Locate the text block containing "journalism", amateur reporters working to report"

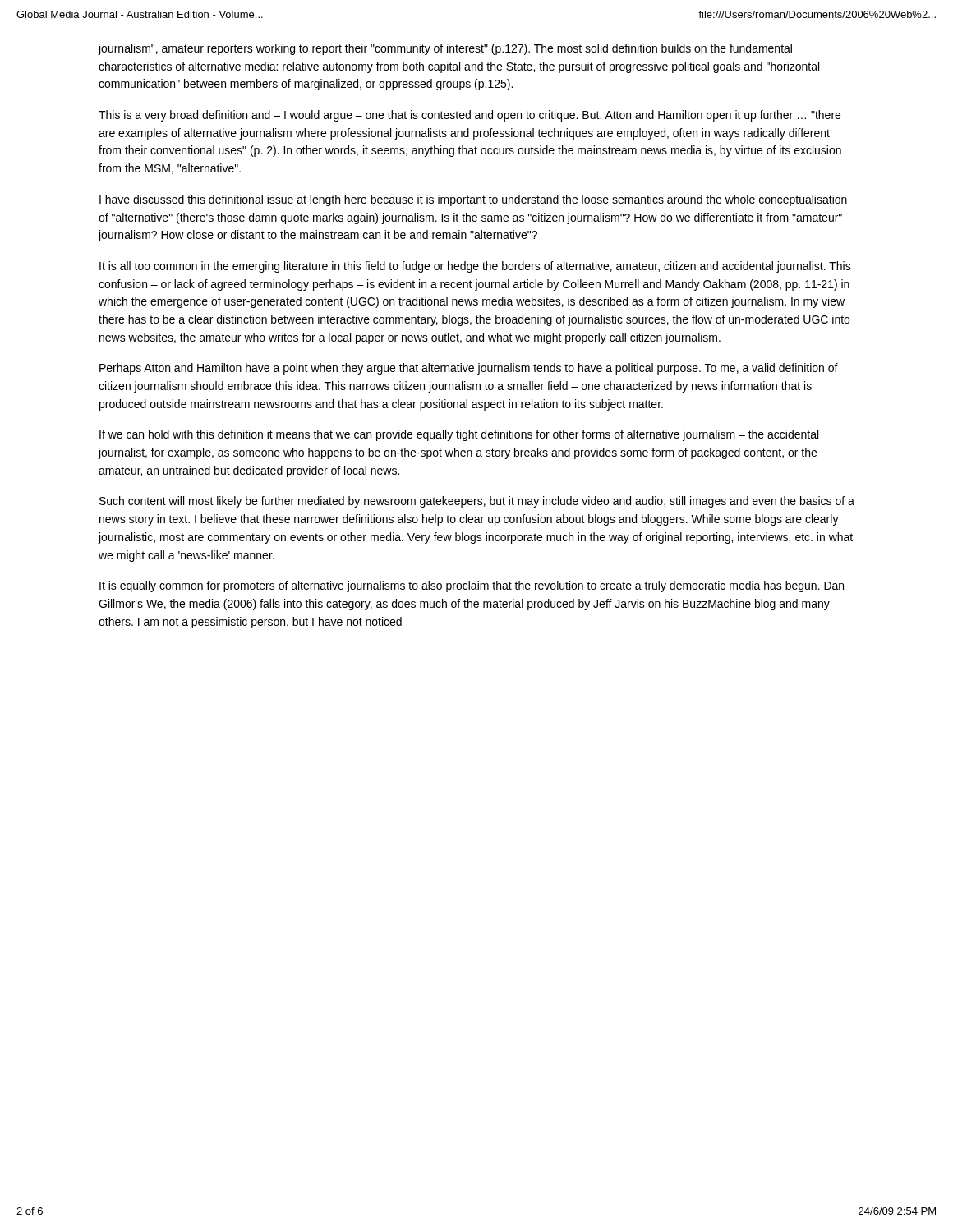click(459, 66)
